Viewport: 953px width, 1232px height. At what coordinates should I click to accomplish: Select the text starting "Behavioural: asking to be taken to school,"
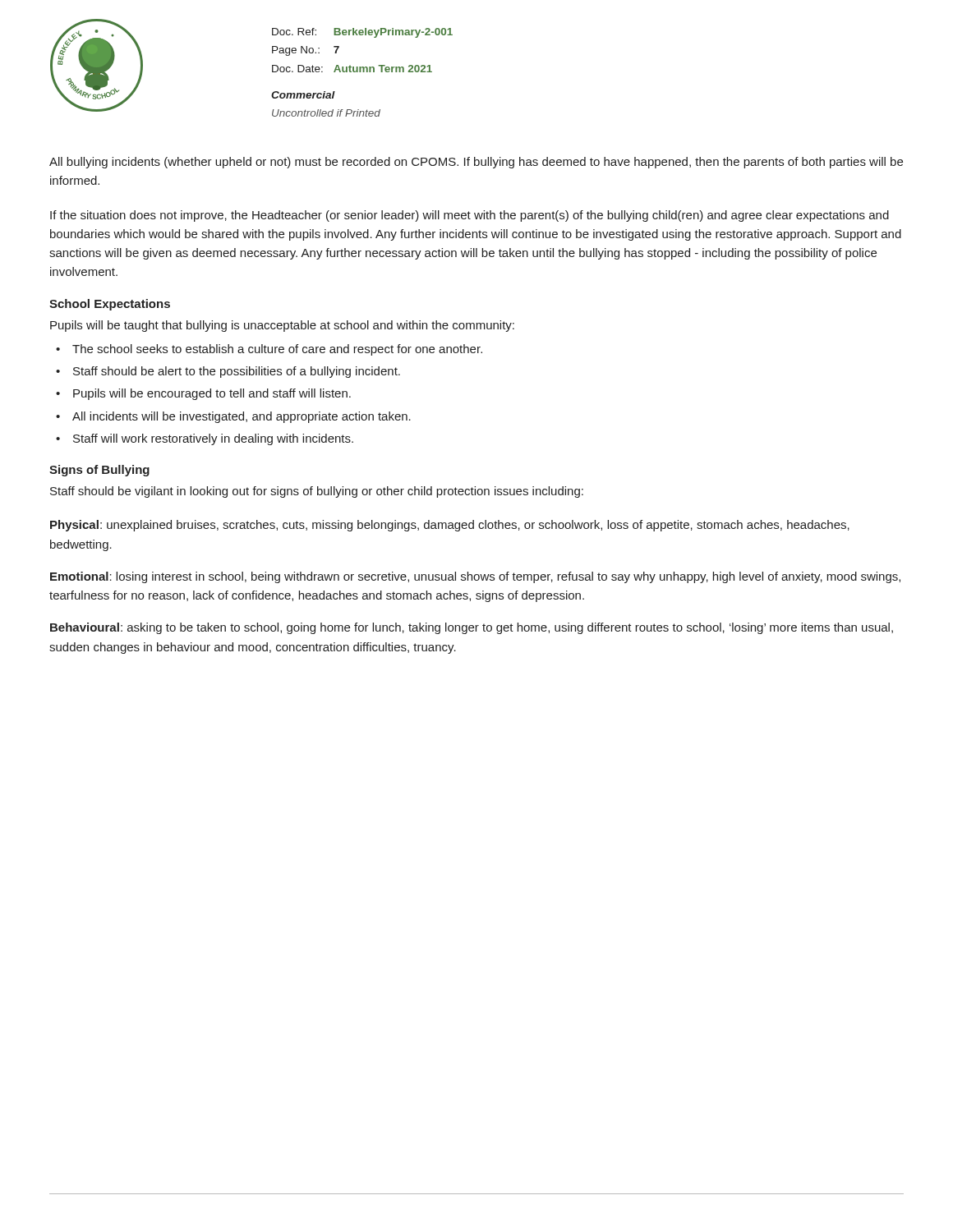tap(472, 637)
